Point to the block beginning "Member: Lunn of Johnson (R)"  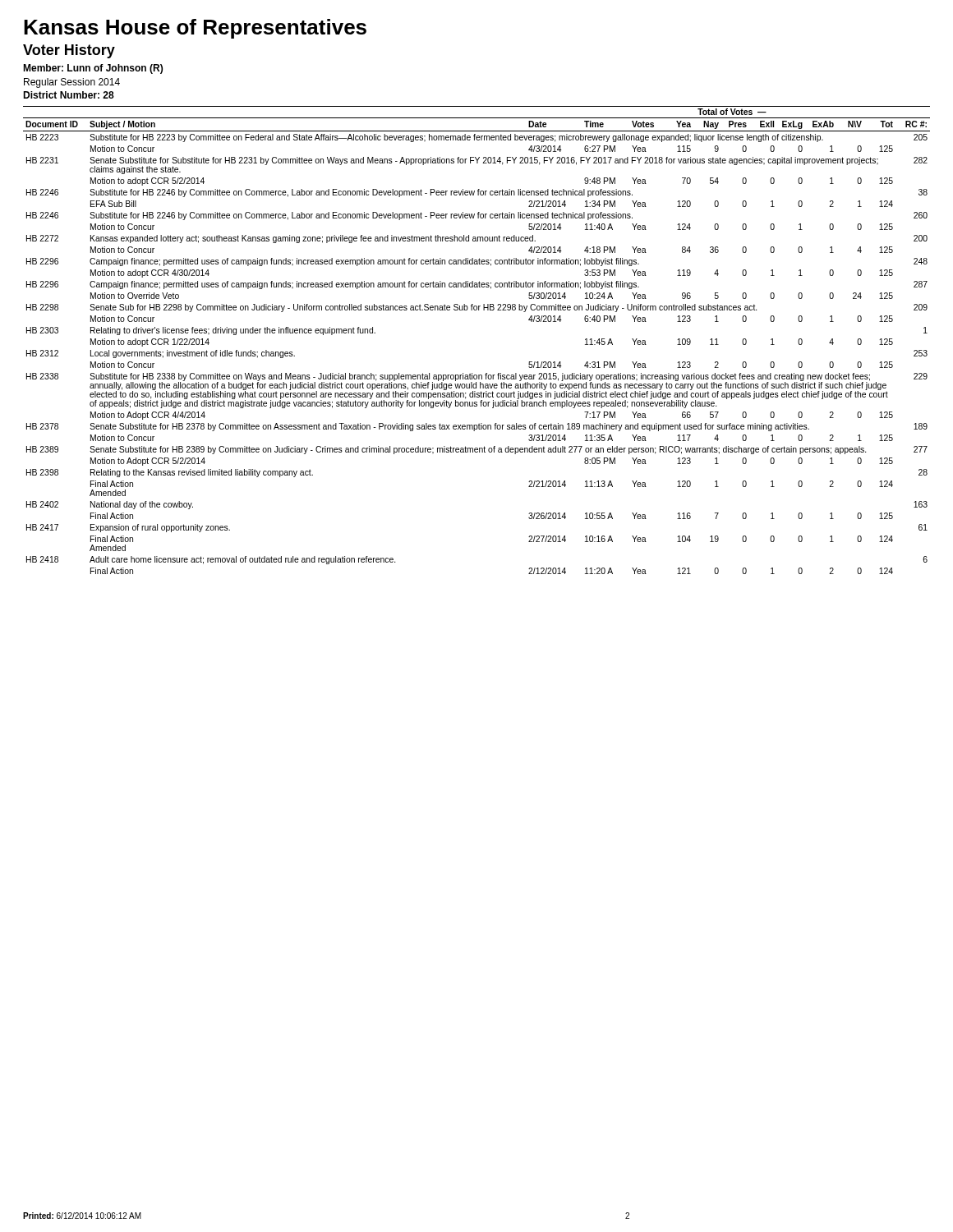point(93,82)
